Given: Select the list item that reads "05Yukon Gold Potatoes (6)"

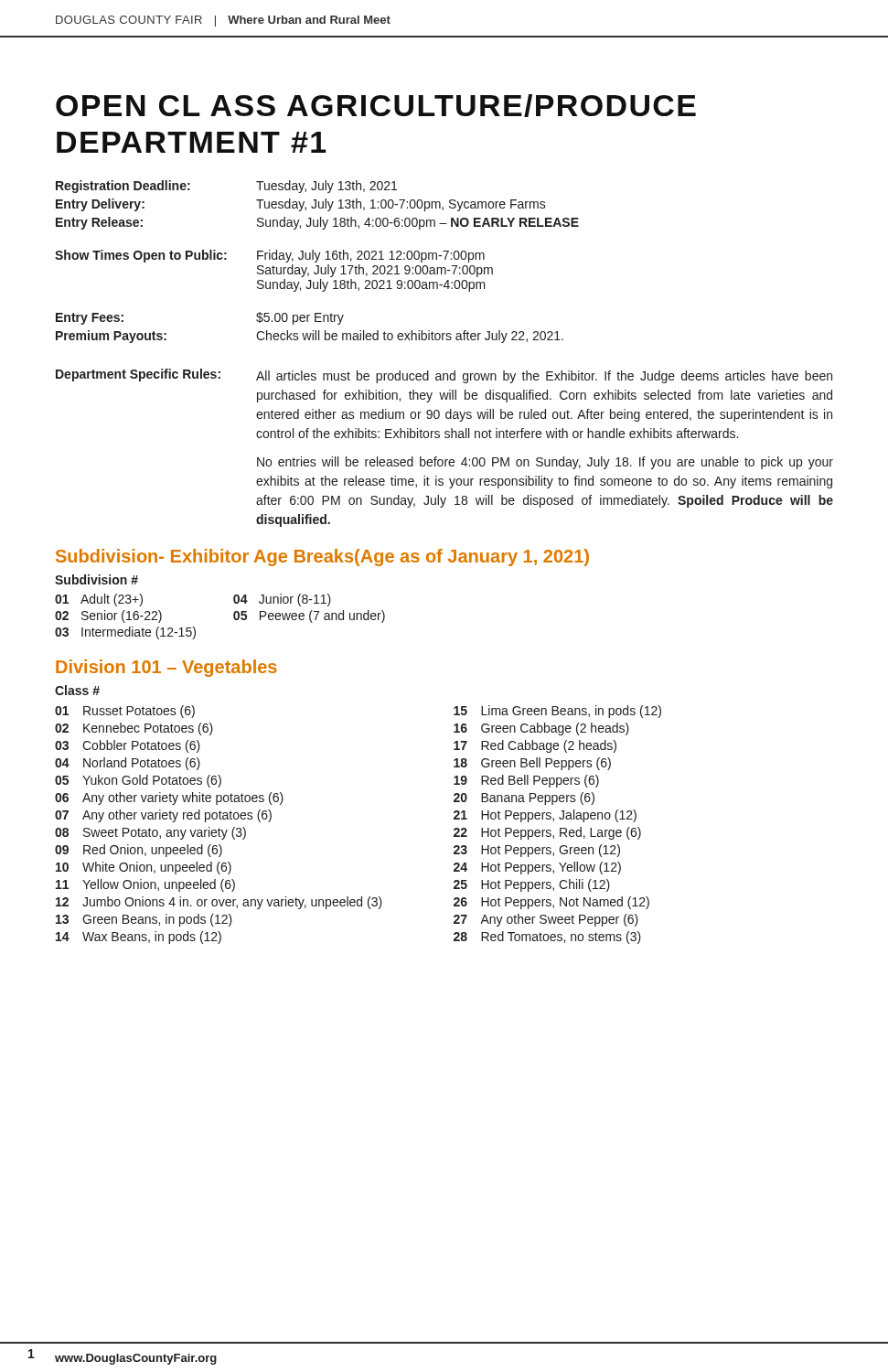Looking at the screenshot, I should click(x=138, y=780).
